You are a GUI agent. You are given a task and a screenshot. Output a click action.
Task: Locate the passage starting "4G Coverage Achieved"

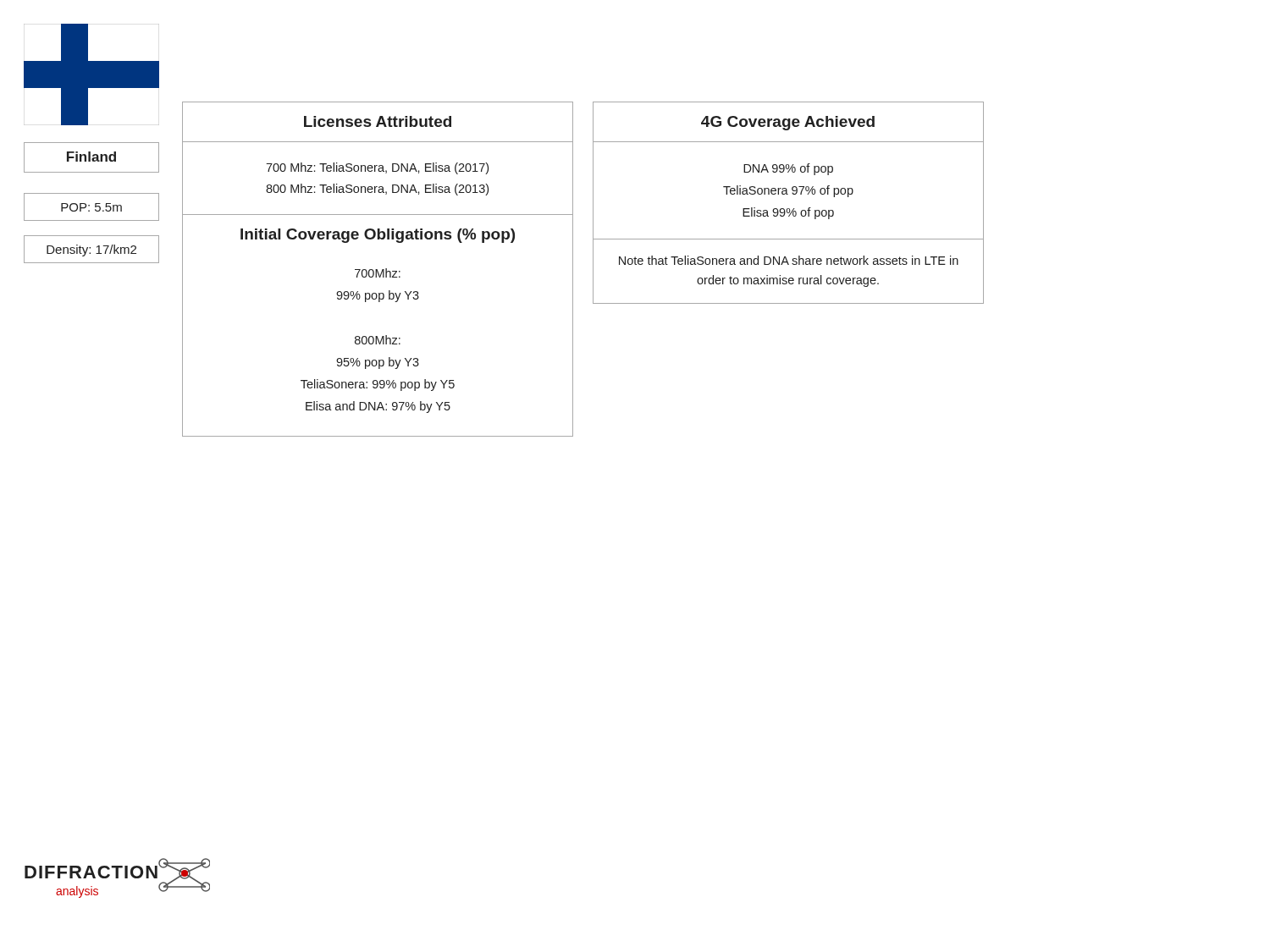788,121
